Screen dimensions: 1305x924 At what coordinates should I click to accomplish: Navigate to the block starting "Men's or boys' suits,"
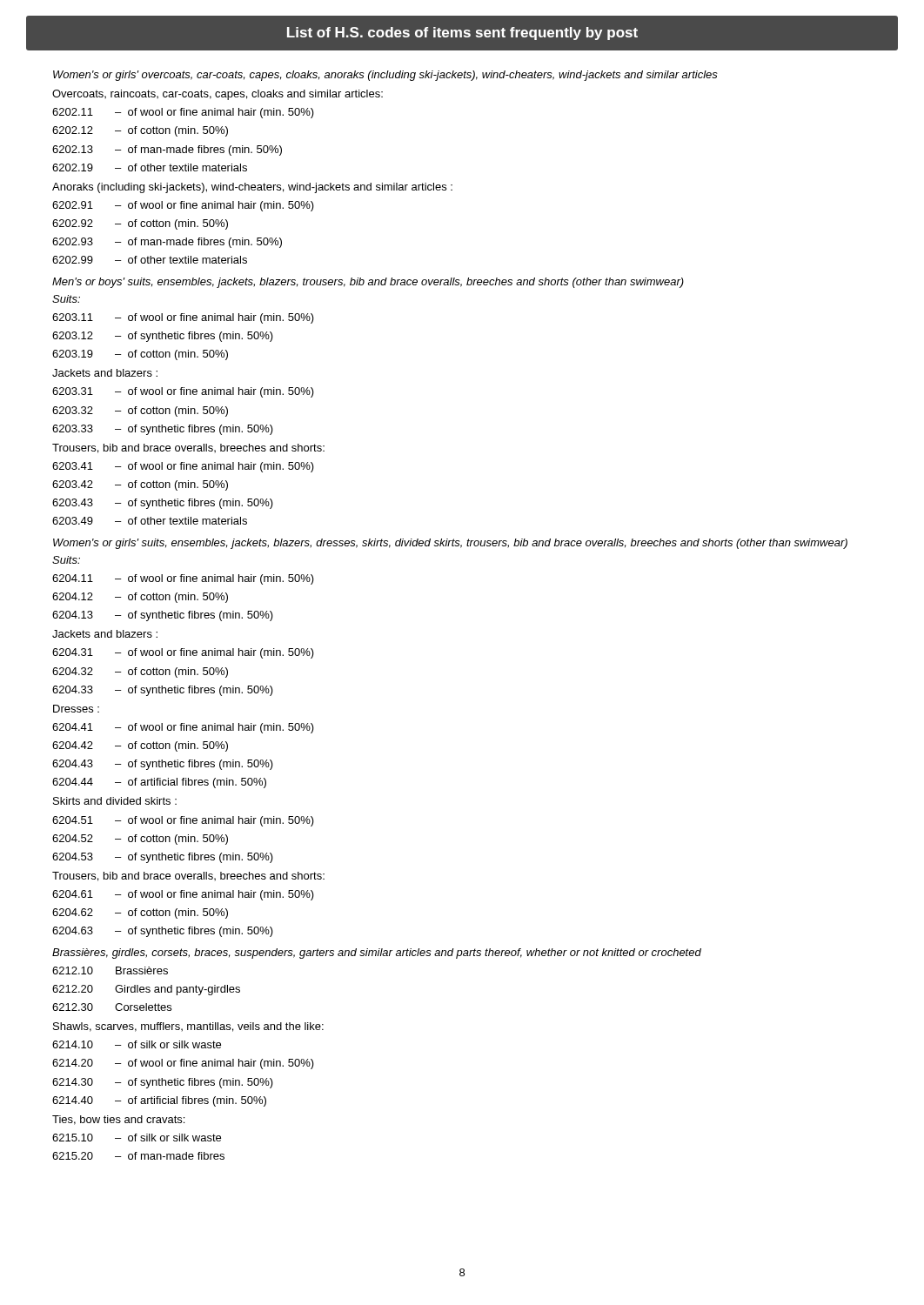[x=368, y=290]
